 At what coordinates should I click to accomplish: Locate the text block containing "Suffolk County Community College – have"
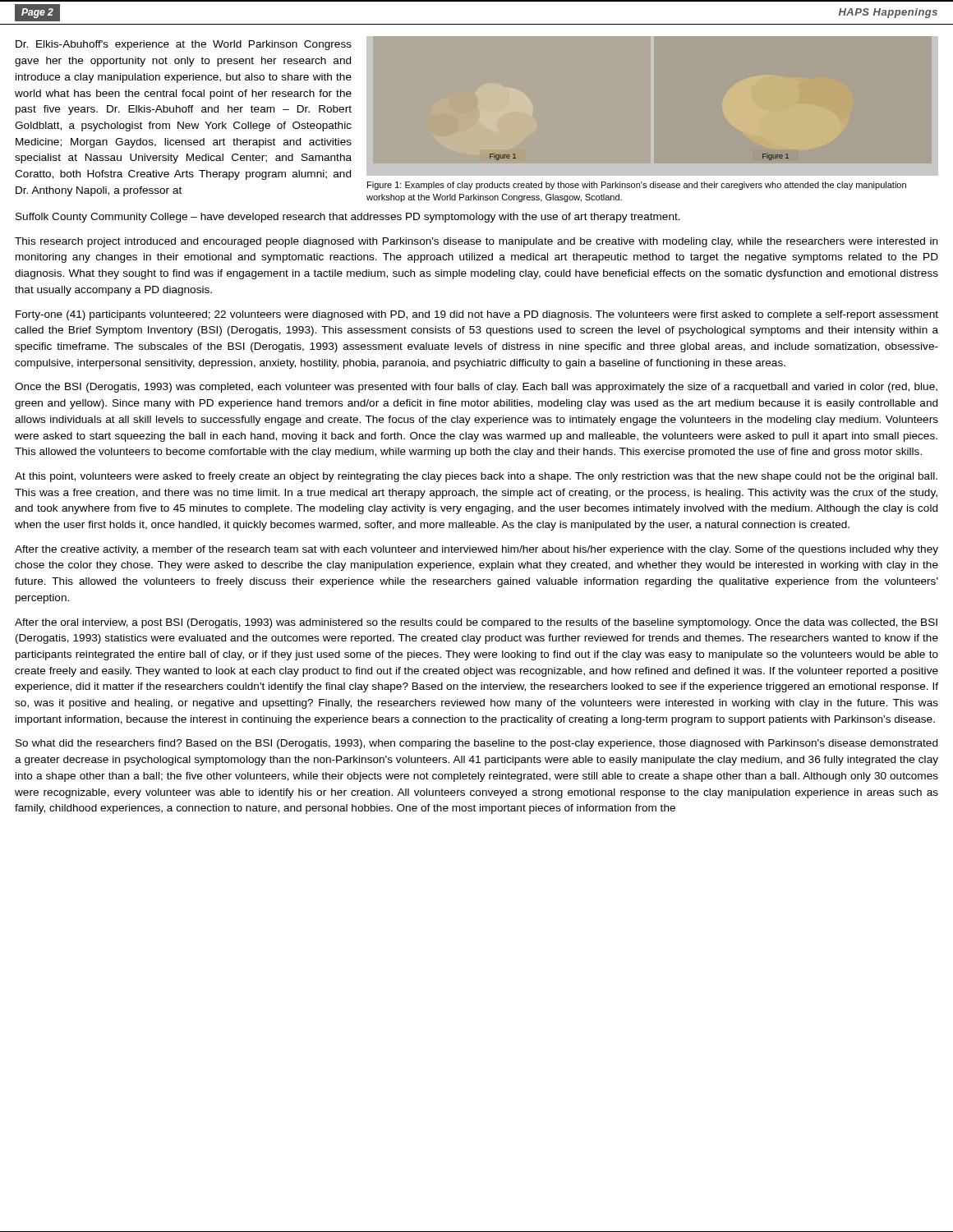[348, 216]
